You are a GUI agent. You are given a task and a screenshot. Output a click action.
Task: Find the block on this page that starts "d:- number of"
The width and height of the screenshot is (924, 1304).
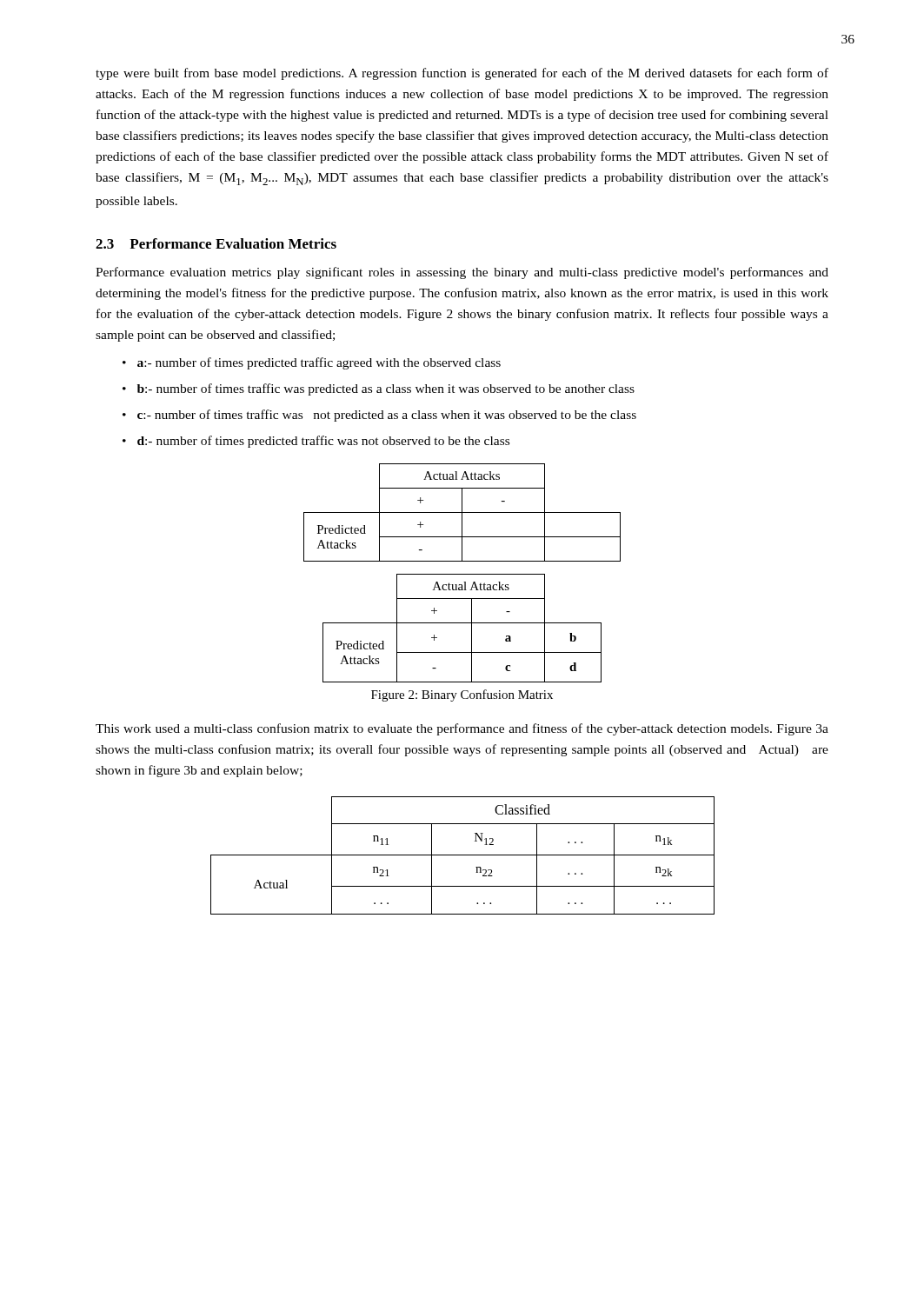(323, 441)
